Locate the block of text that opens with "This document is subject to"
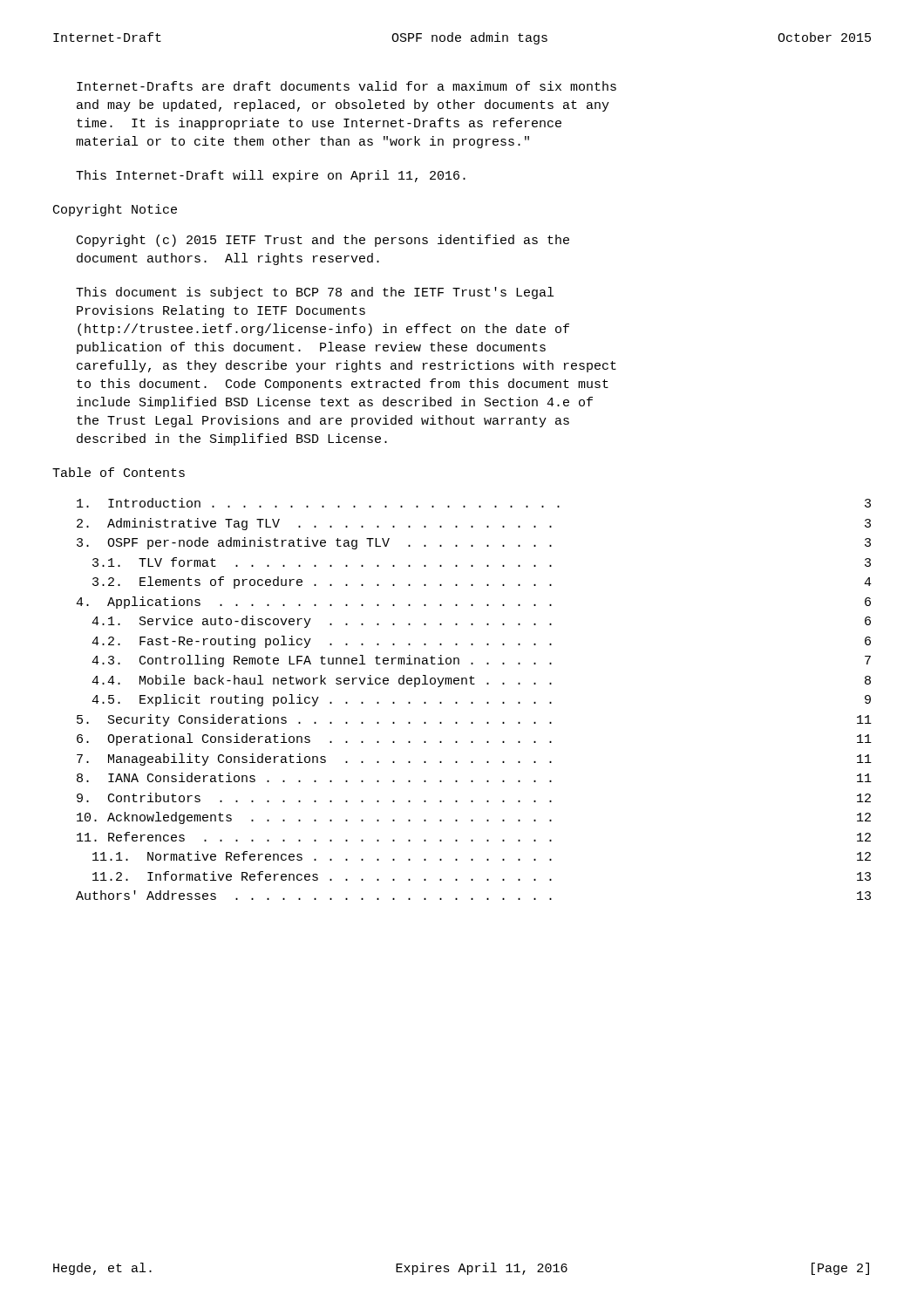The height and width of the screenshot is (1308, 924). tap(335, 367)
